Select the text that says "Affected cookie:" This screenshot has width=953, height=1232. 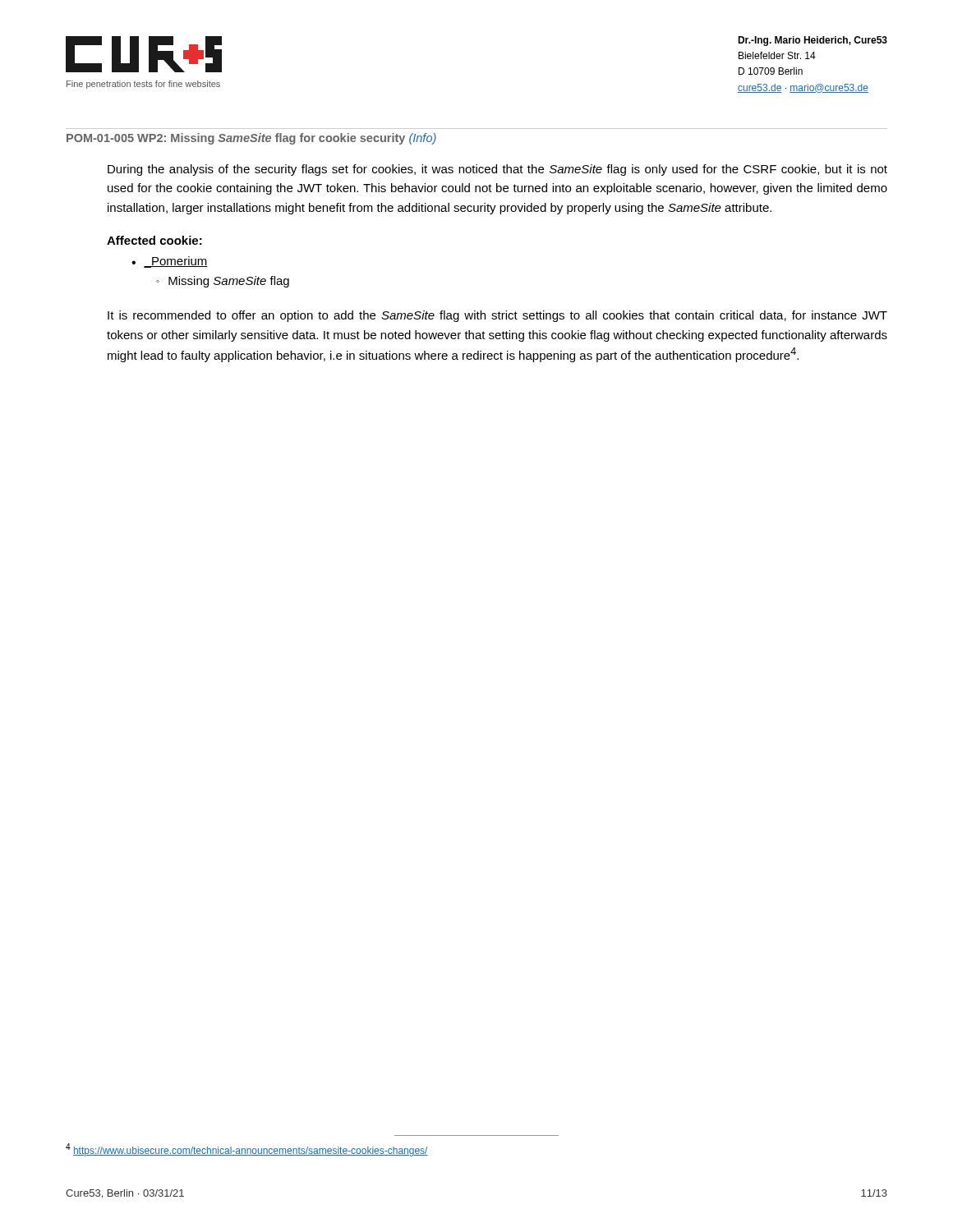[155, 240]
